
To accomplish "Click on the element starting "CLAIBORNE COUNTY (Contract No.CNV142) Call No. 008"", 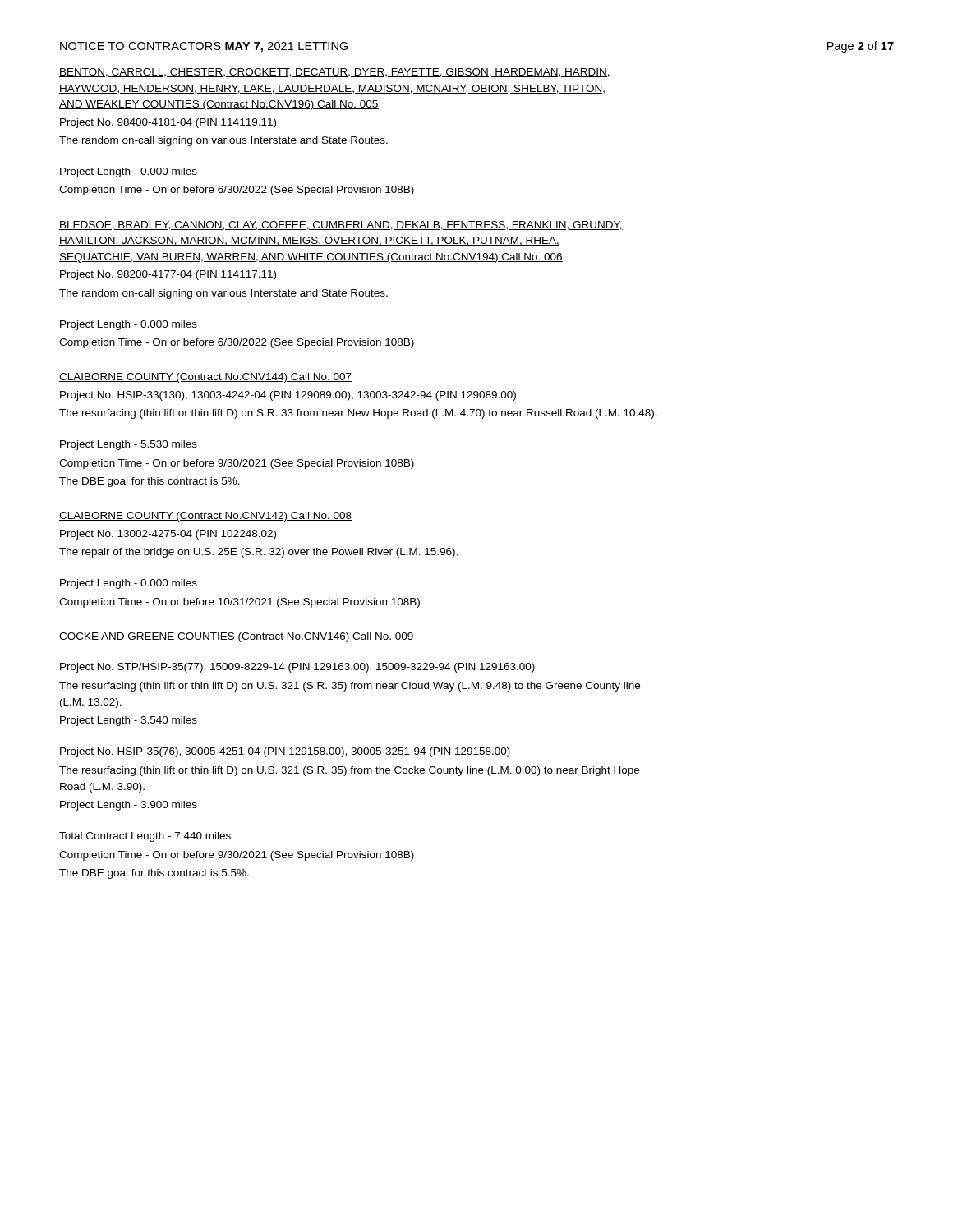I will [x=206, y=517].
